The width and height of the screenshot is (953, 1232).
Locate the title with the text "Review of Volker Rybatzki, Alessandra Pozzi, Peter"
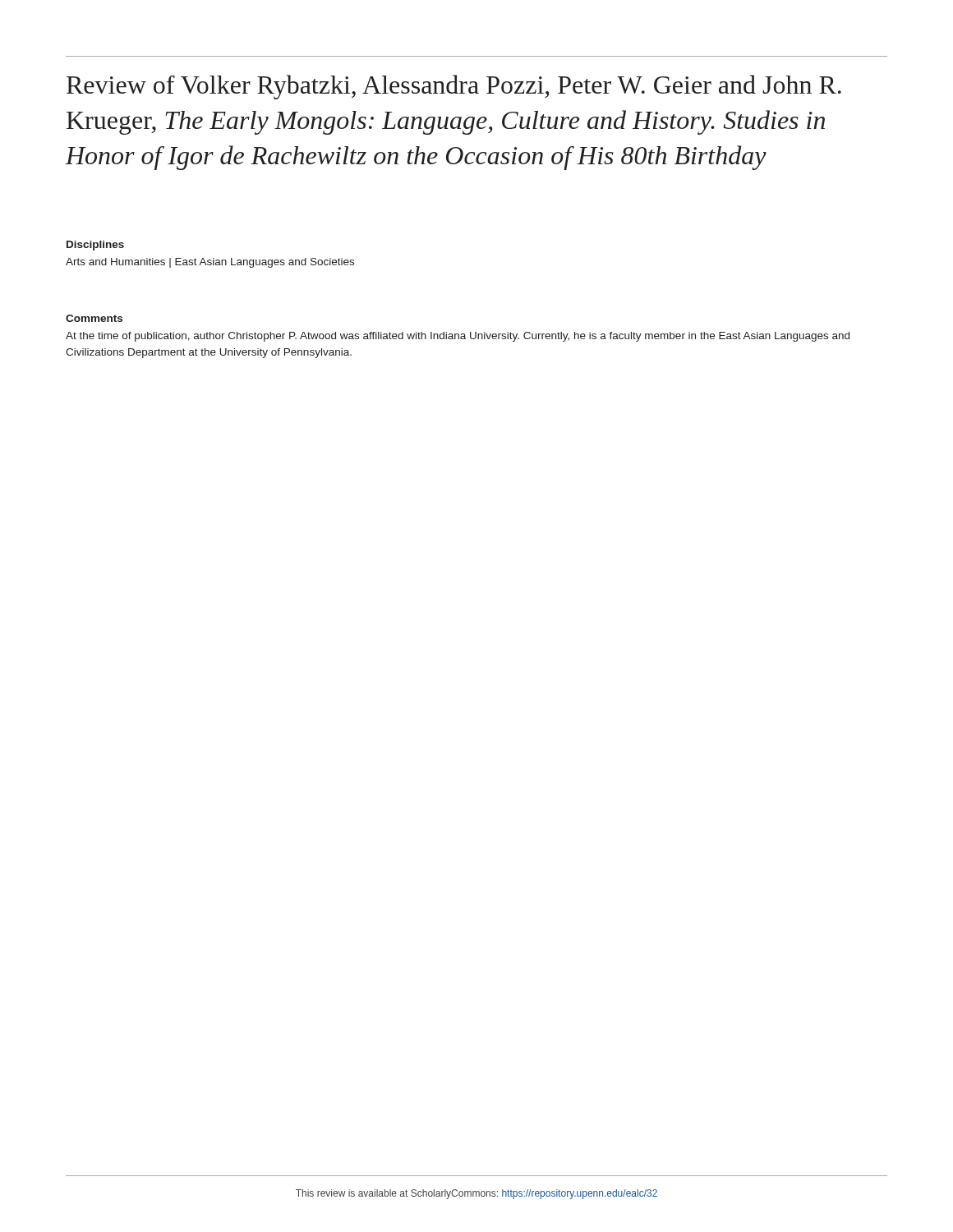point(476,121)
